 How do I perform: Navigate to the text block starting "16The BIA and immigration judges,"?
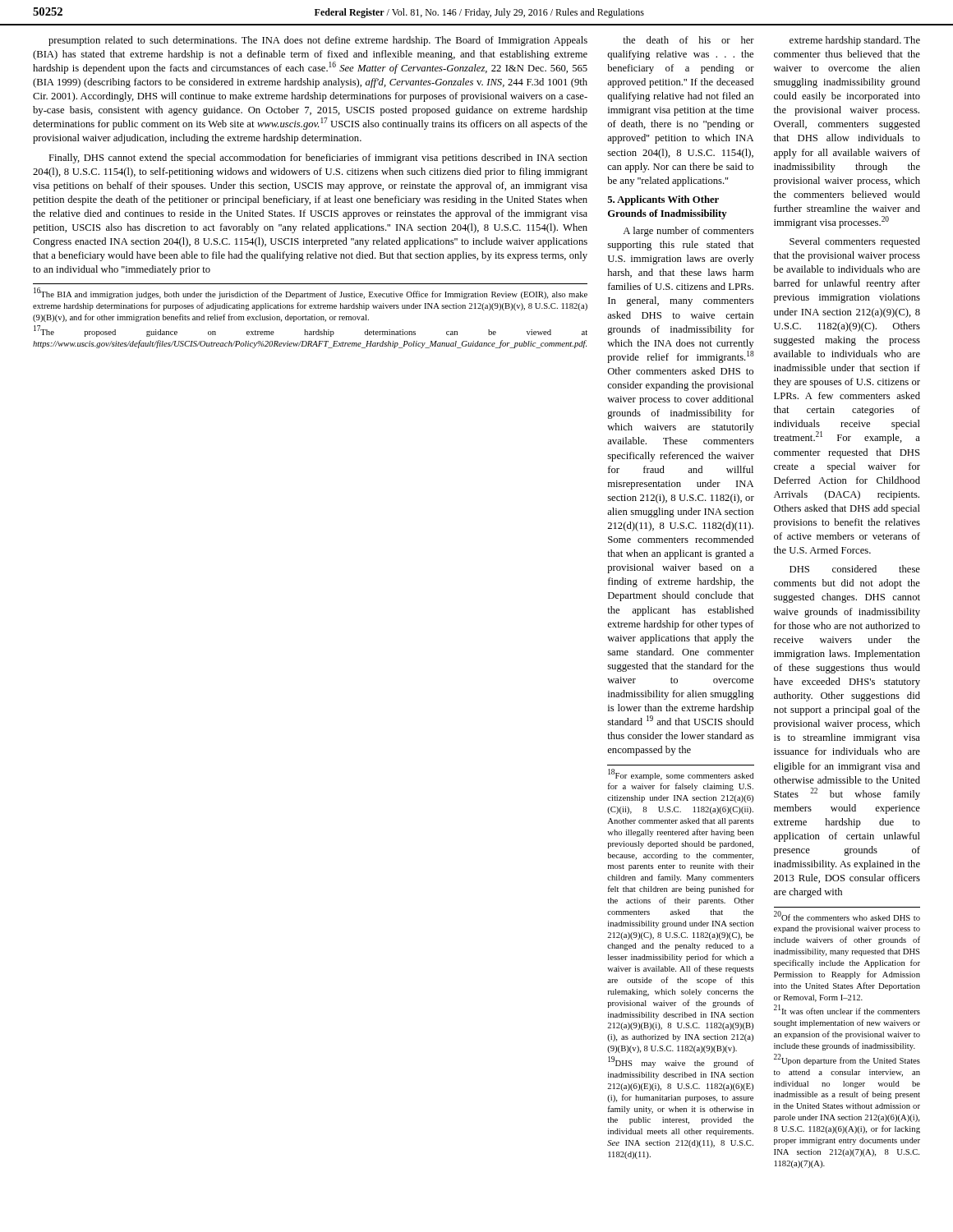point(310,317)
